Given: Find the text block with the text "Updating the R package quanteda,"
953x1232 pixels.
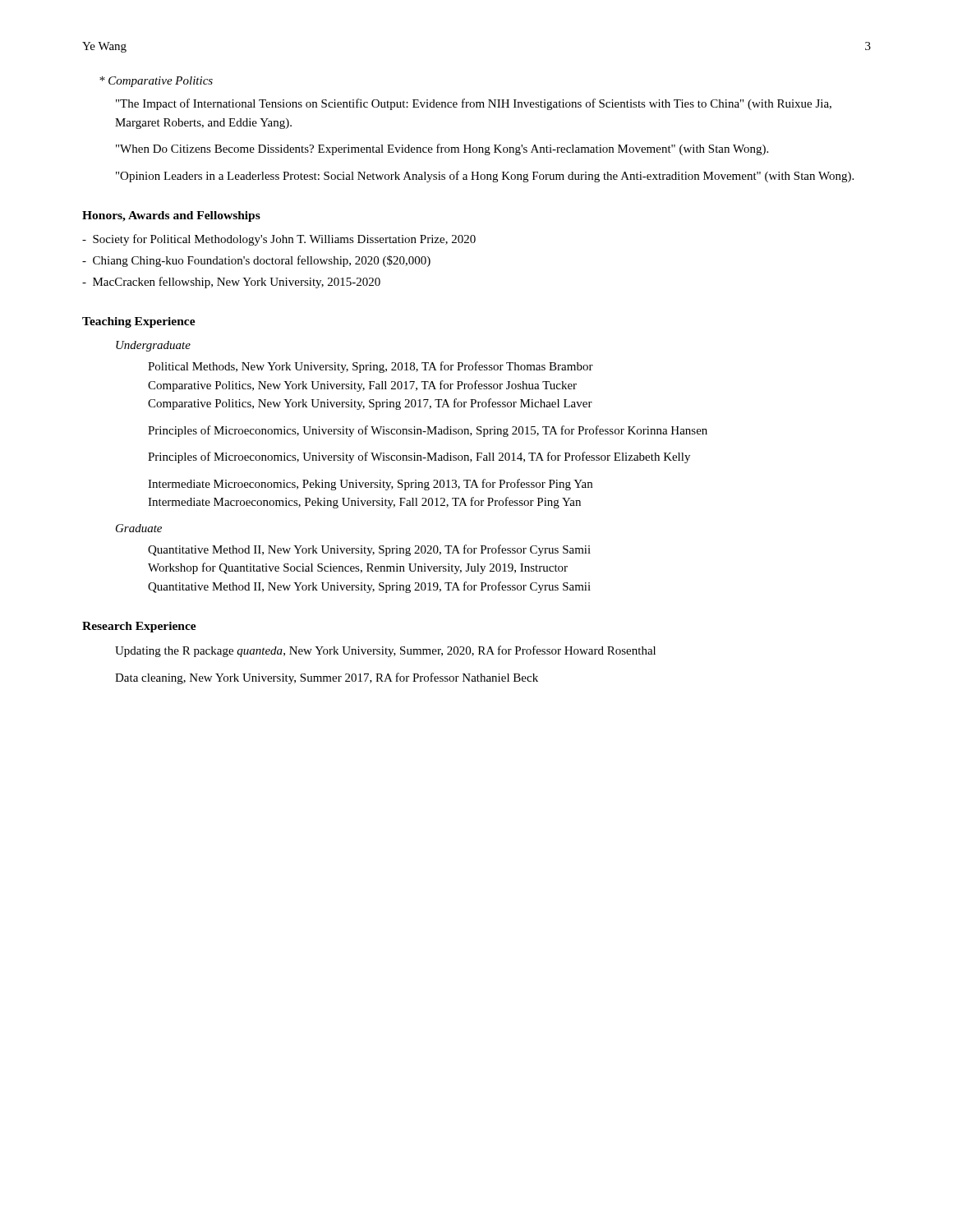Looking at the screenshot, I should [x=386, y=651].
